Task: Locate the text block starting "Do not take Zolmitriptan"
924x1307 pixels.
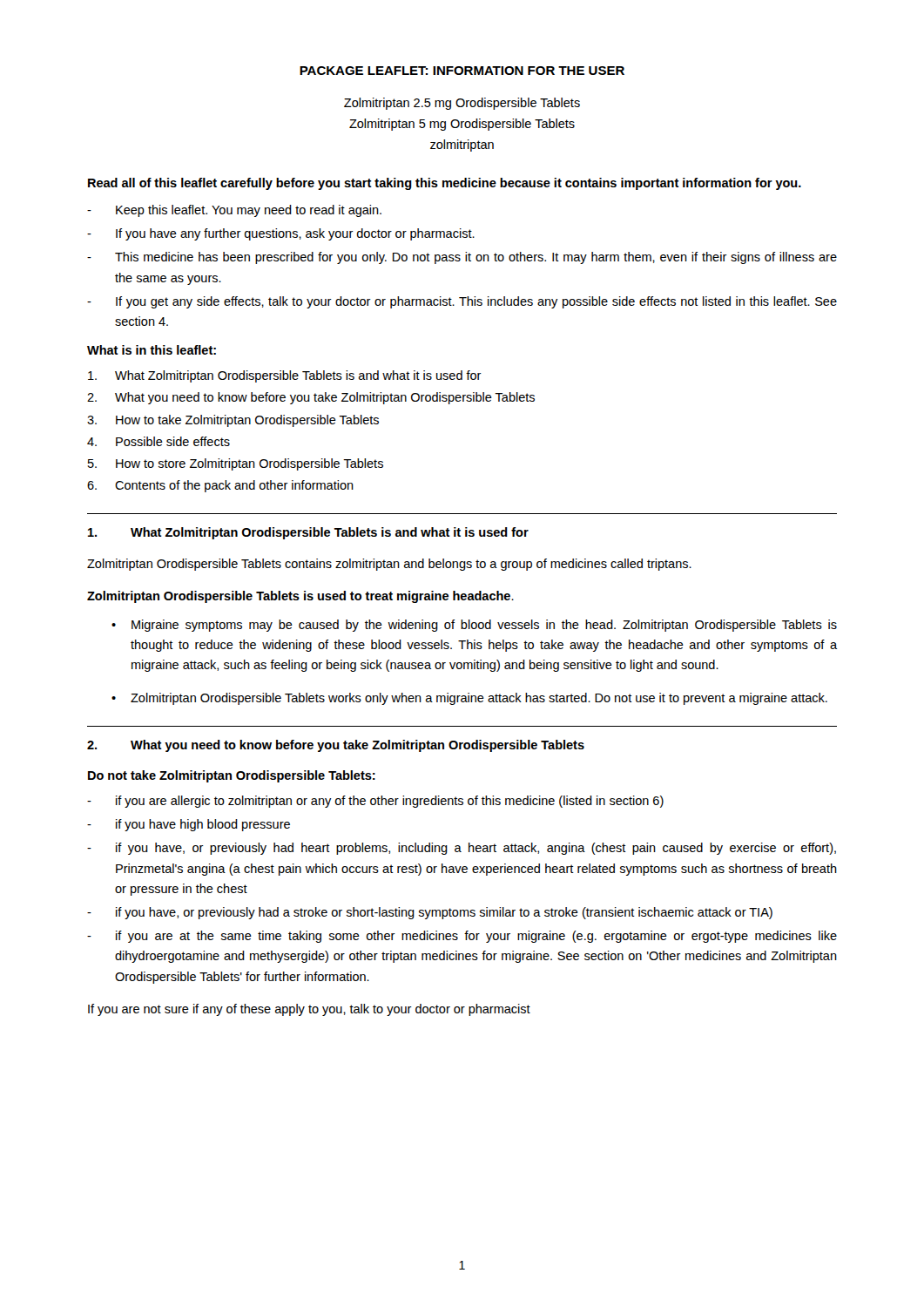Action: (x=232, y=775)
